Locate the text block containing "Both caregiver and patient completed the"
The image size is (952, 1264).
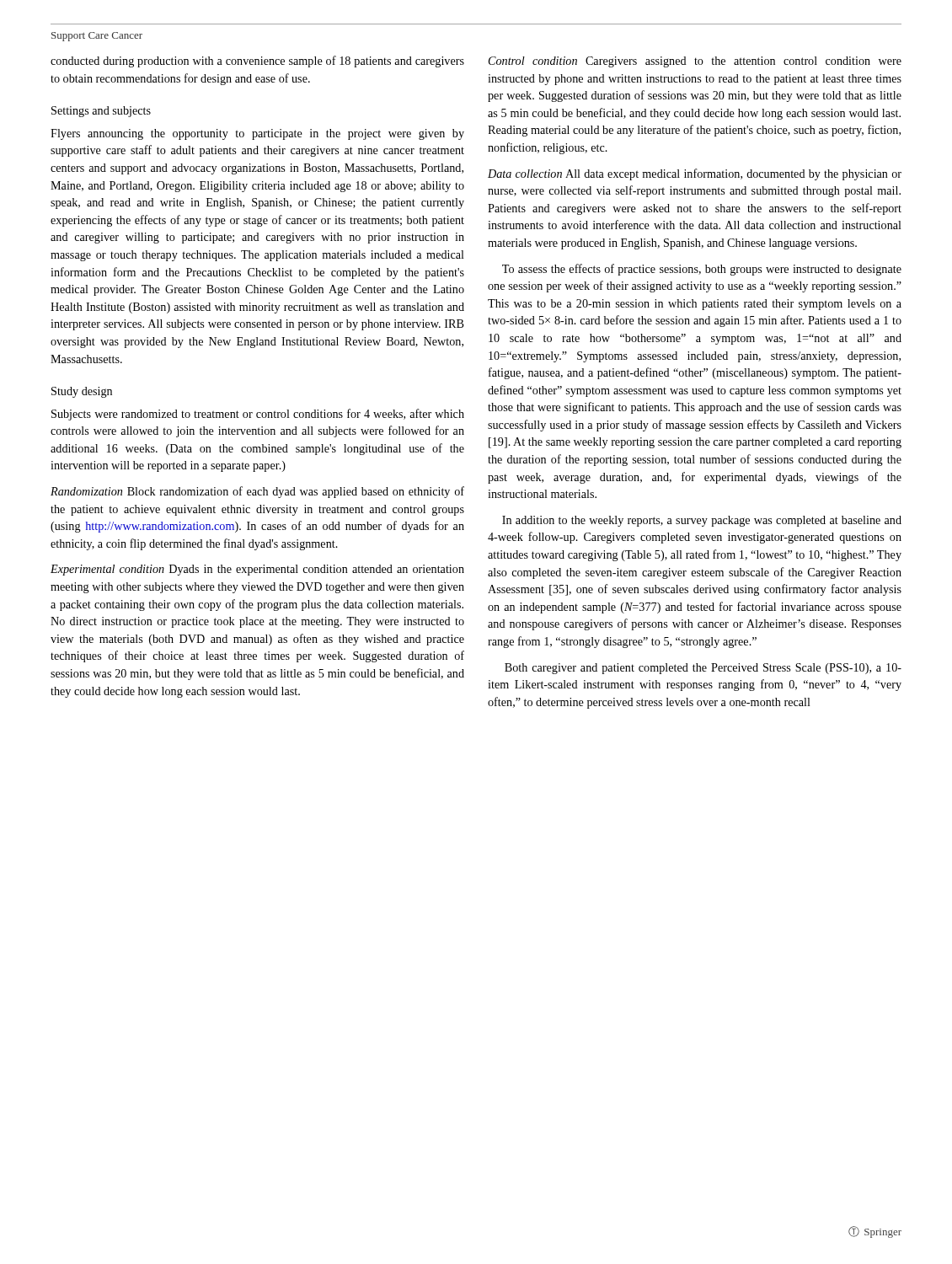coord(695,685)
